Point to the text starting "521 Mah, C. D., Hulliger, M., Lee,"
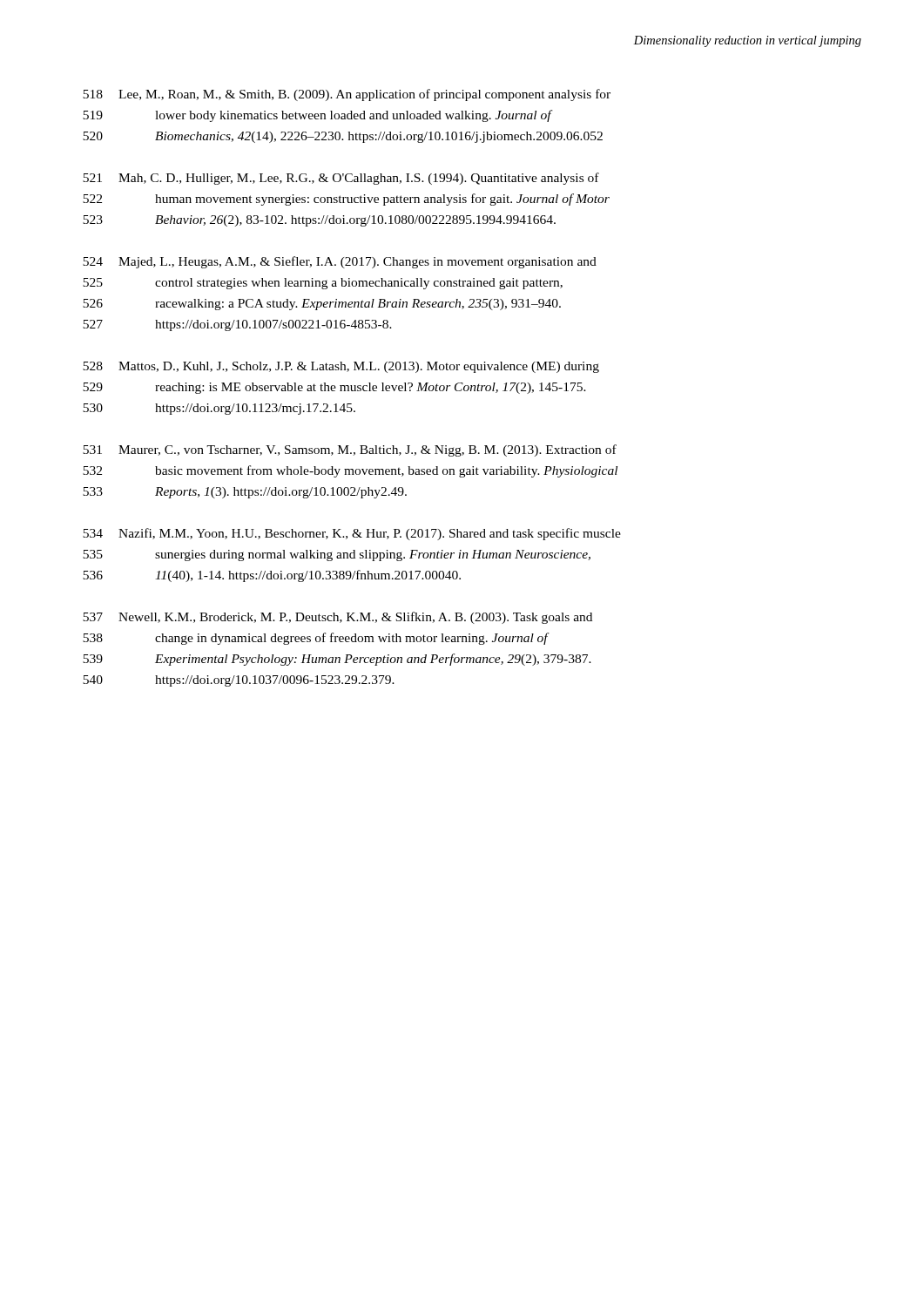 pos(462,177)
